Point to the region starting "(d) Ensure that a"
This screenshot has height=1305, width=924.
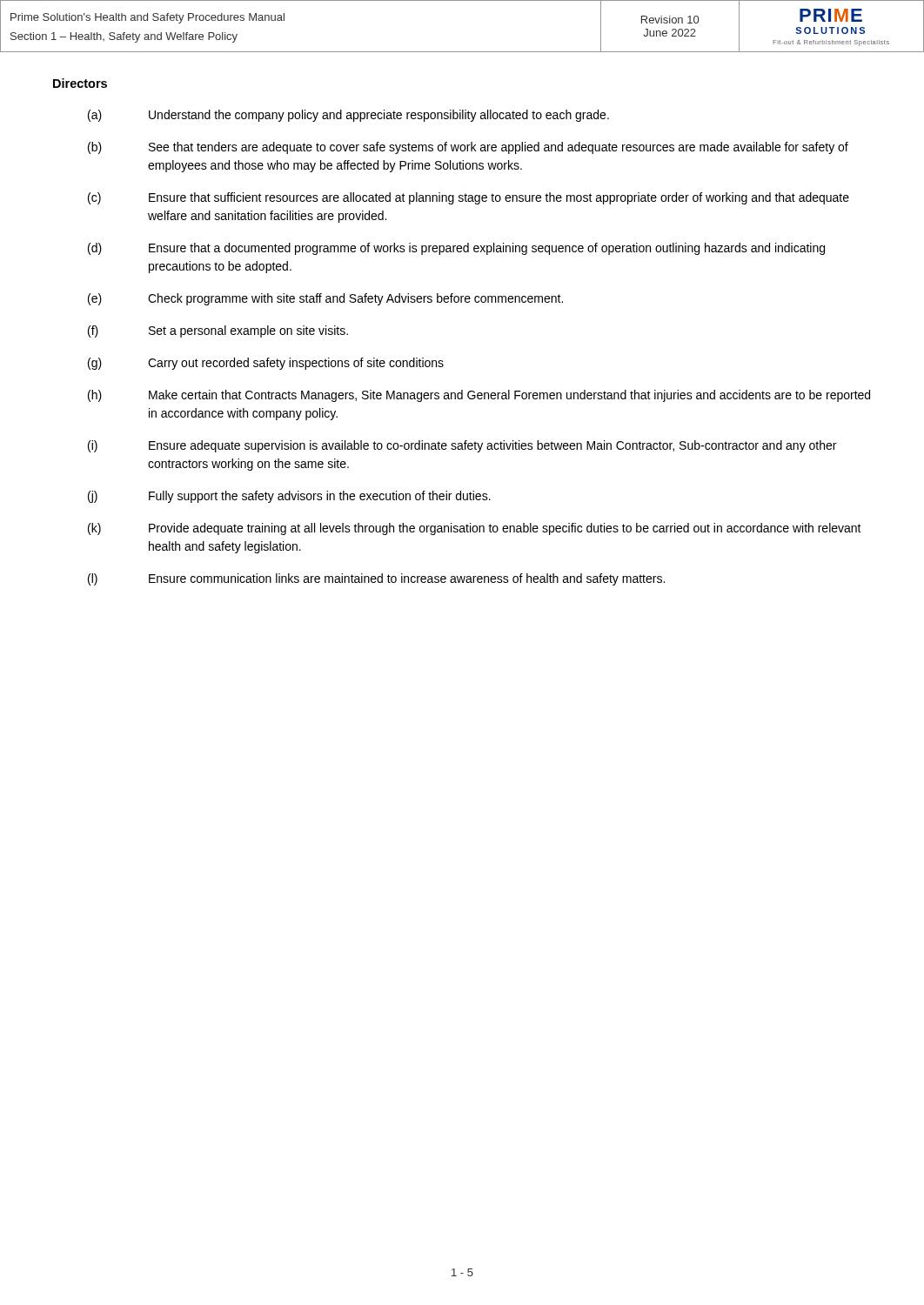pyautogui.click(x=462, y=258)
